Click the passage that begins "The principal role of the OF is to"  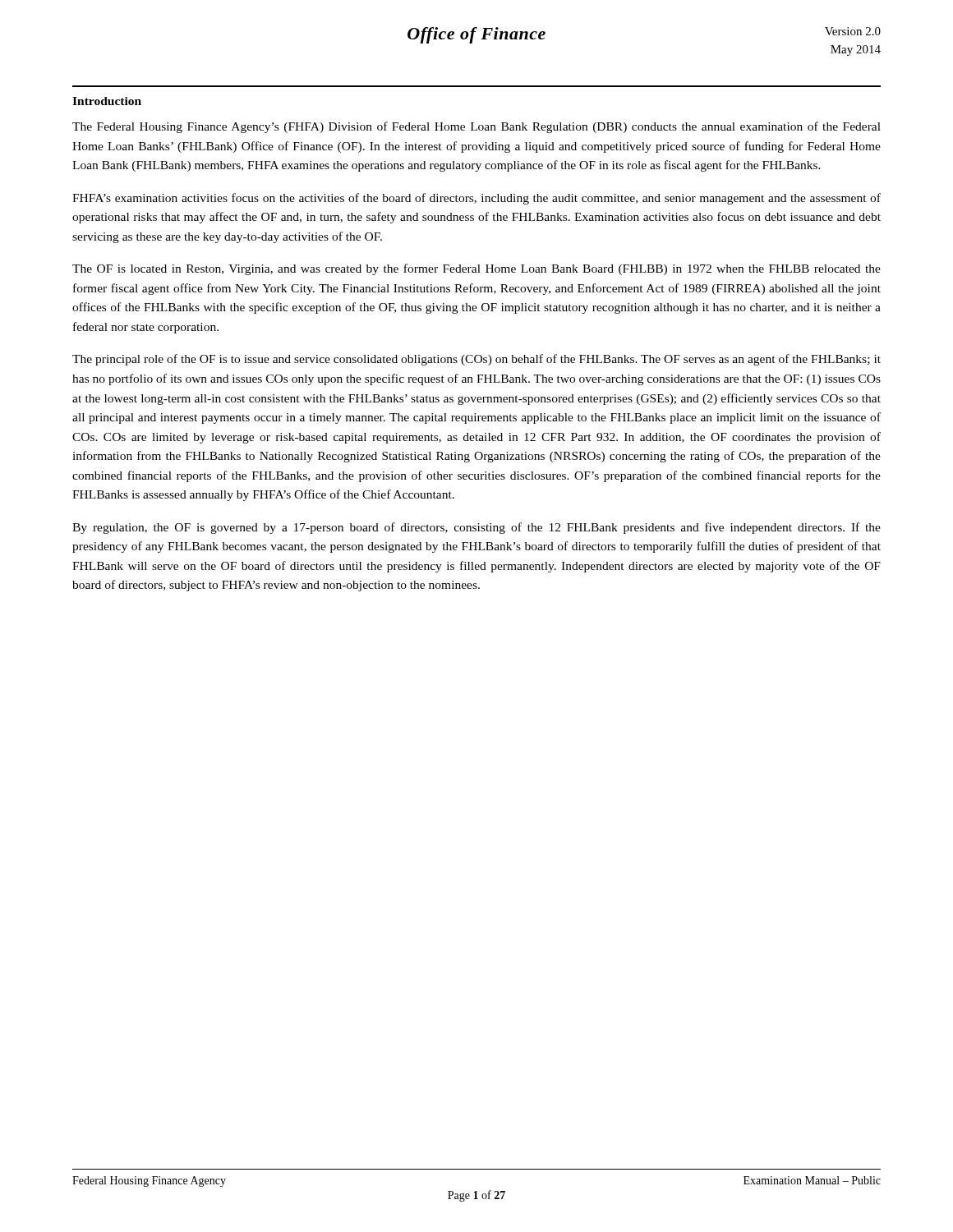coord(476,427)
